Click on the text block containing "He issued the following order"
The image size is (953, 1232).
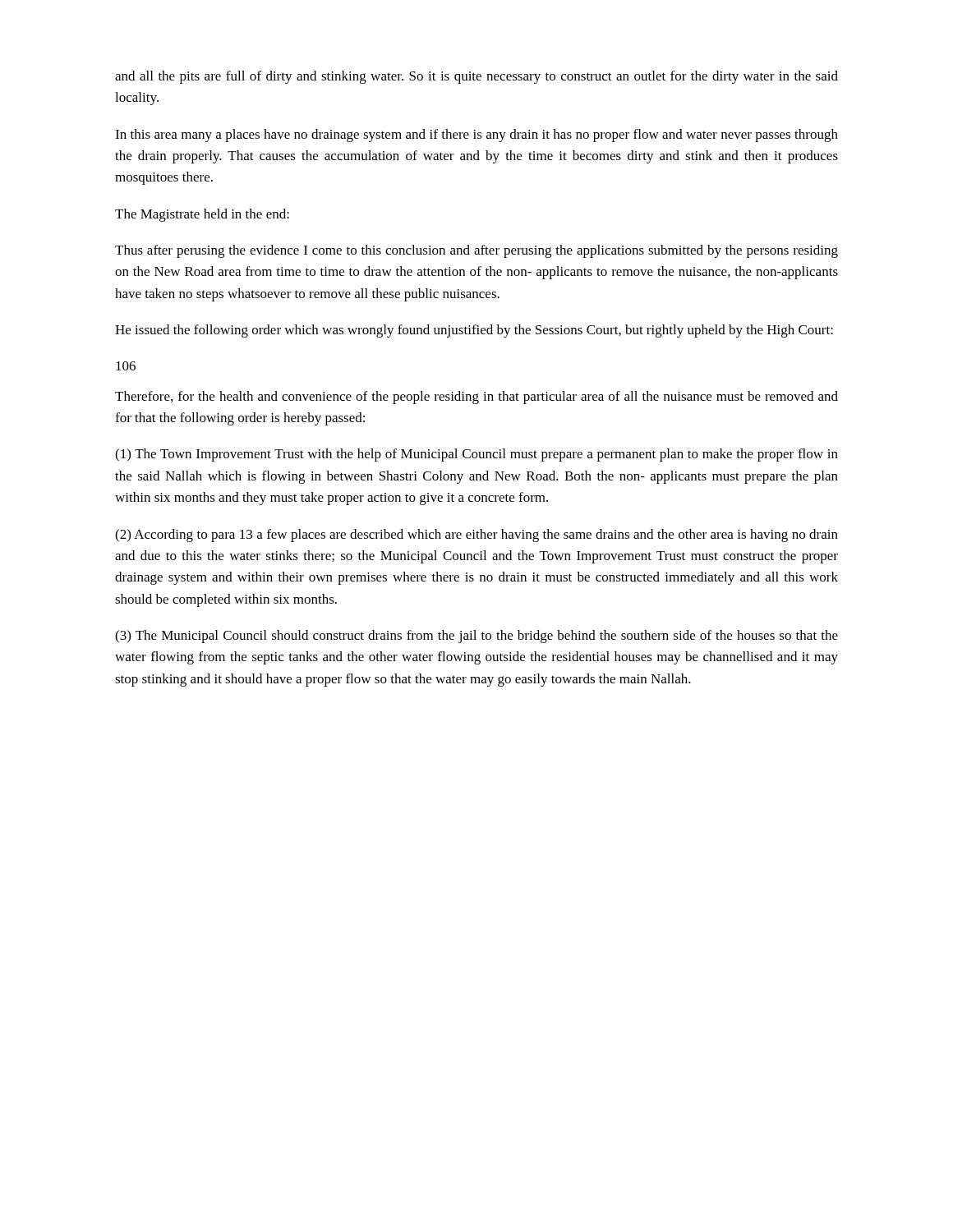pyautogui.click(x=474, y=330)
